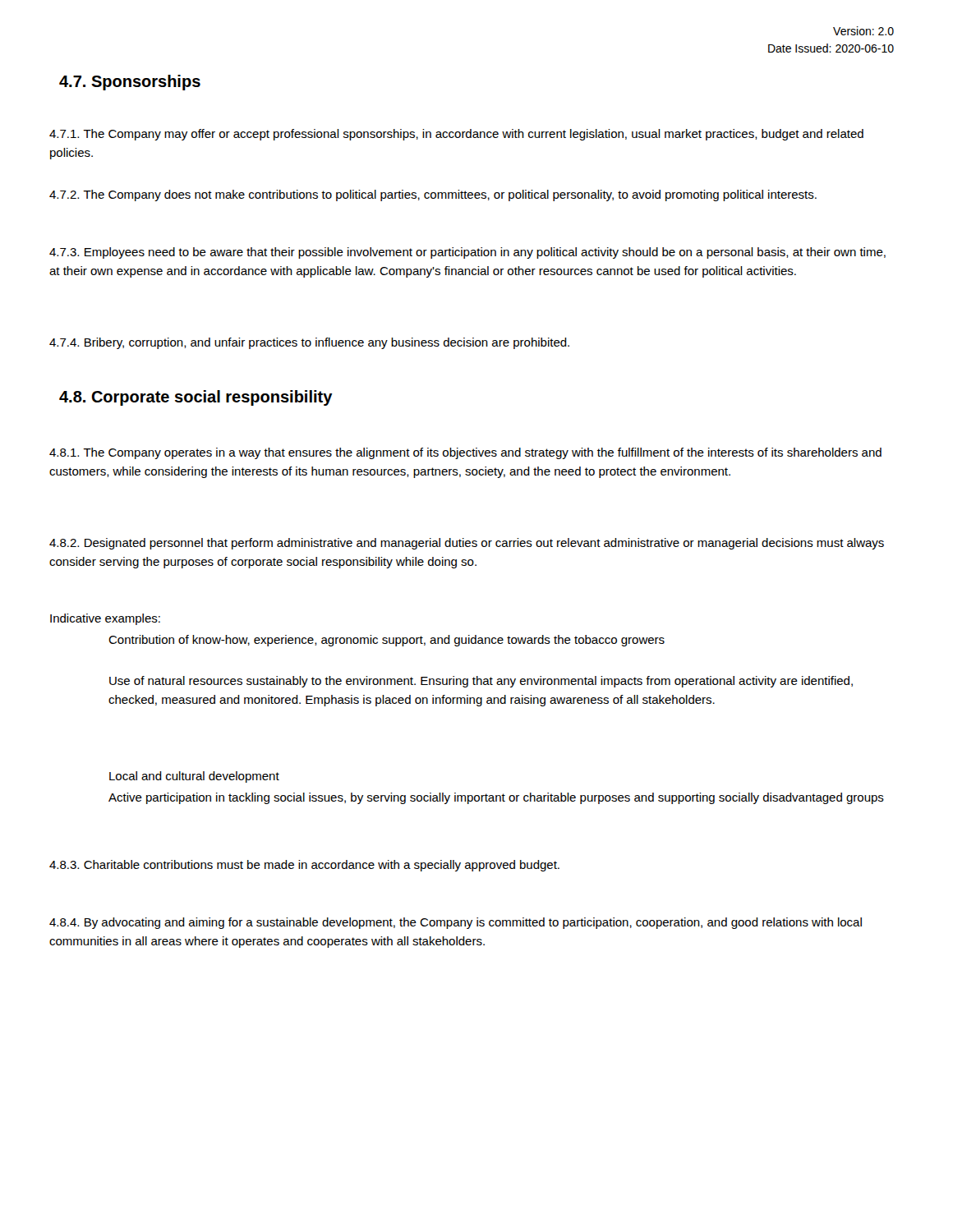Point to the element starting "7.4. Bribery, corruption, and unfair"
Viewport: 953px width, 1232px height.
point(310,342)
